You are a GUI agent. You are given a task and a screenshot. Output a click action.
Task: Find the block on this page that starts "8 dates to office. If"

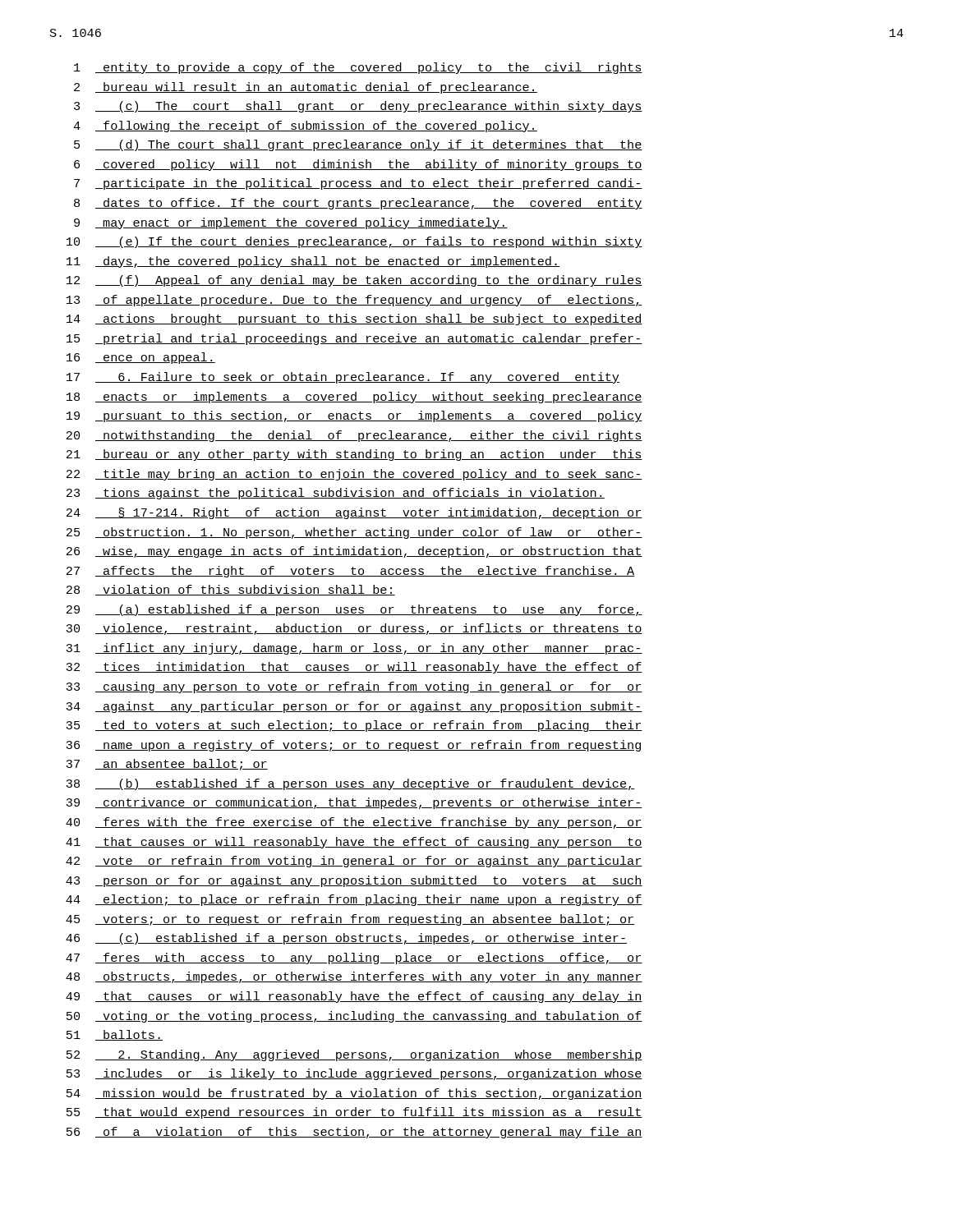[346, 204]
